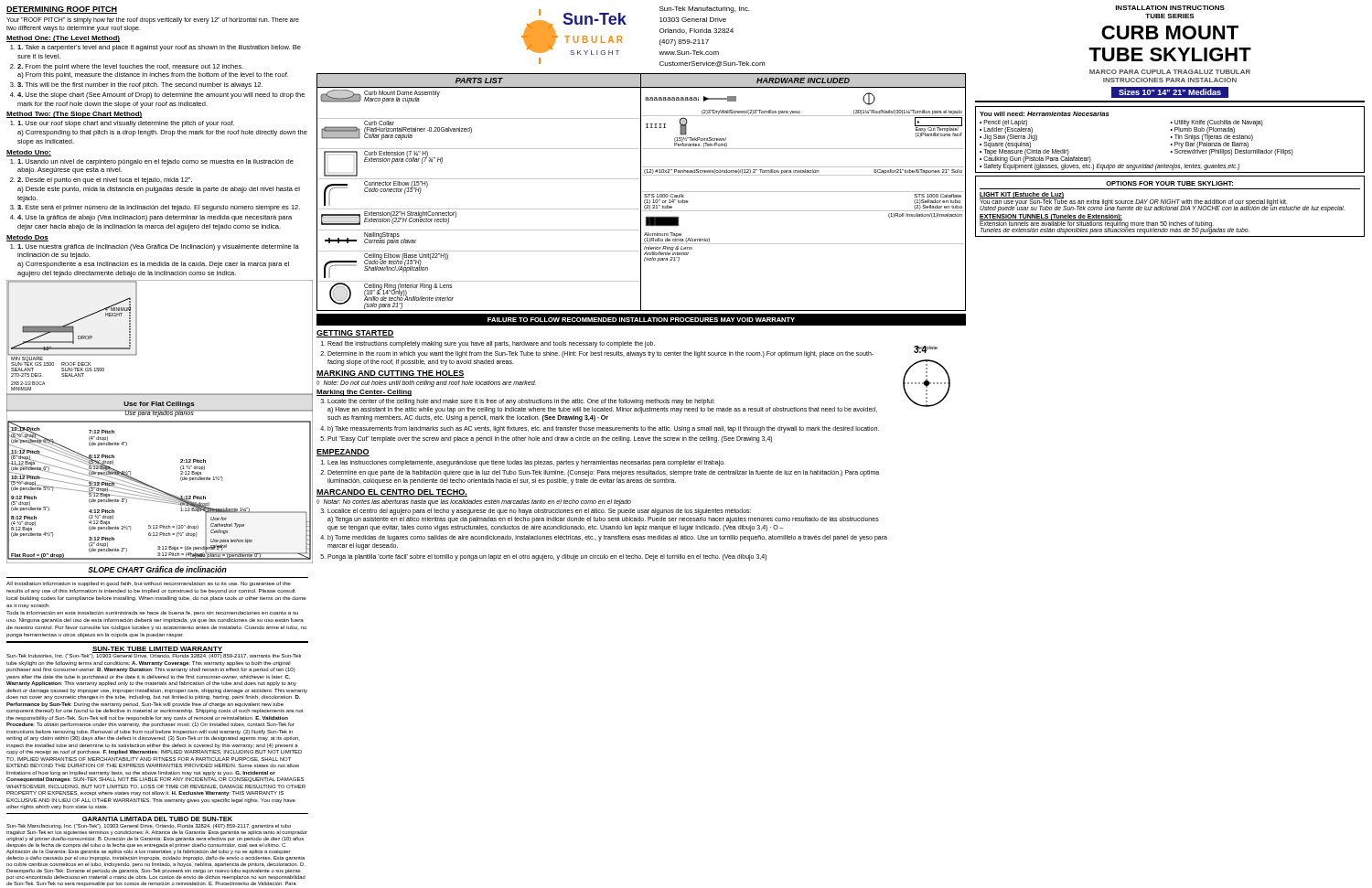Navigate to the text starting "GETTING STARTED"

pyautogui.click(x=355, y=333)
